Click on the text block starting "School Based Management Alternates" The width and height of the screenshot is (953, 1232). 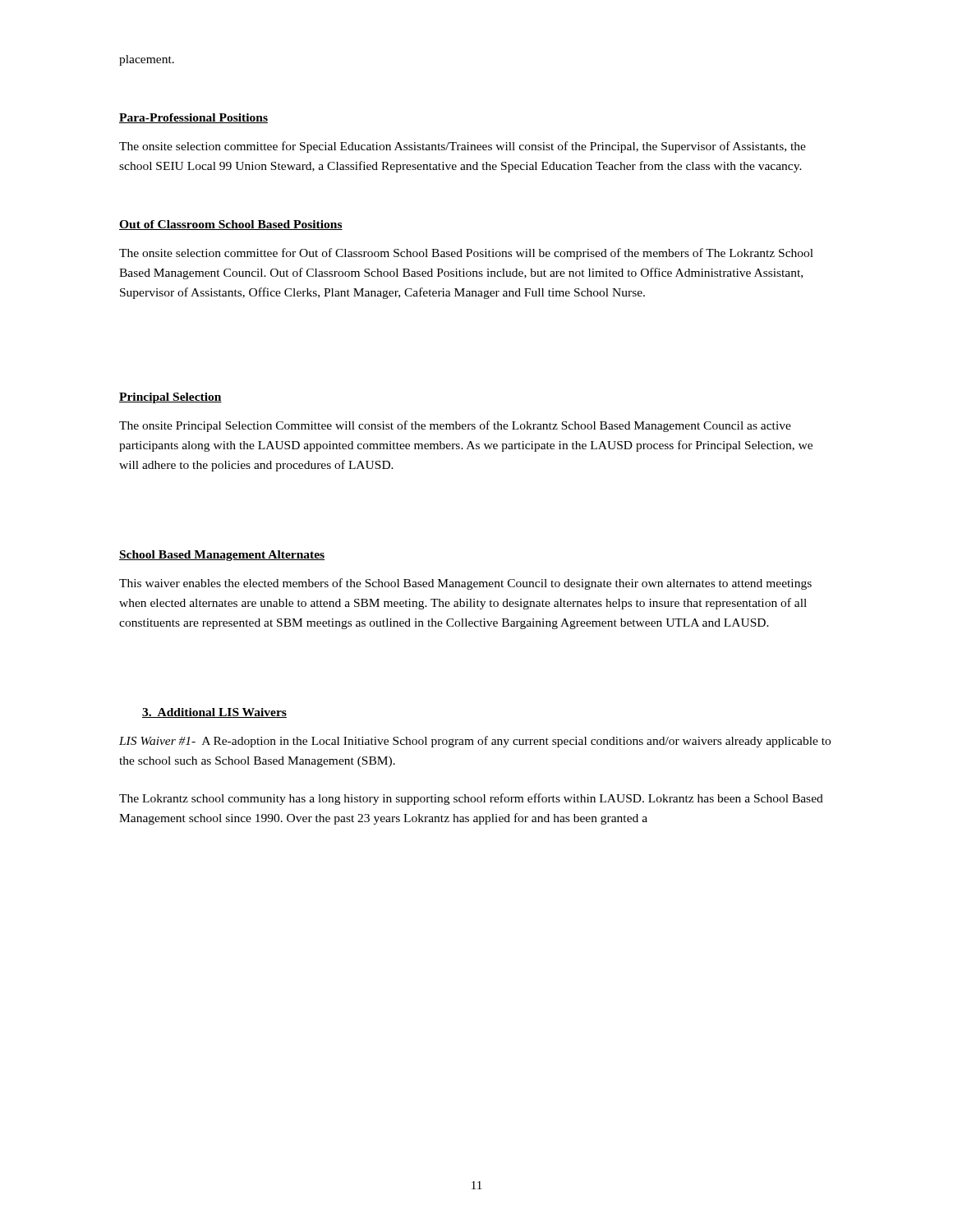(x=222, y=554)
